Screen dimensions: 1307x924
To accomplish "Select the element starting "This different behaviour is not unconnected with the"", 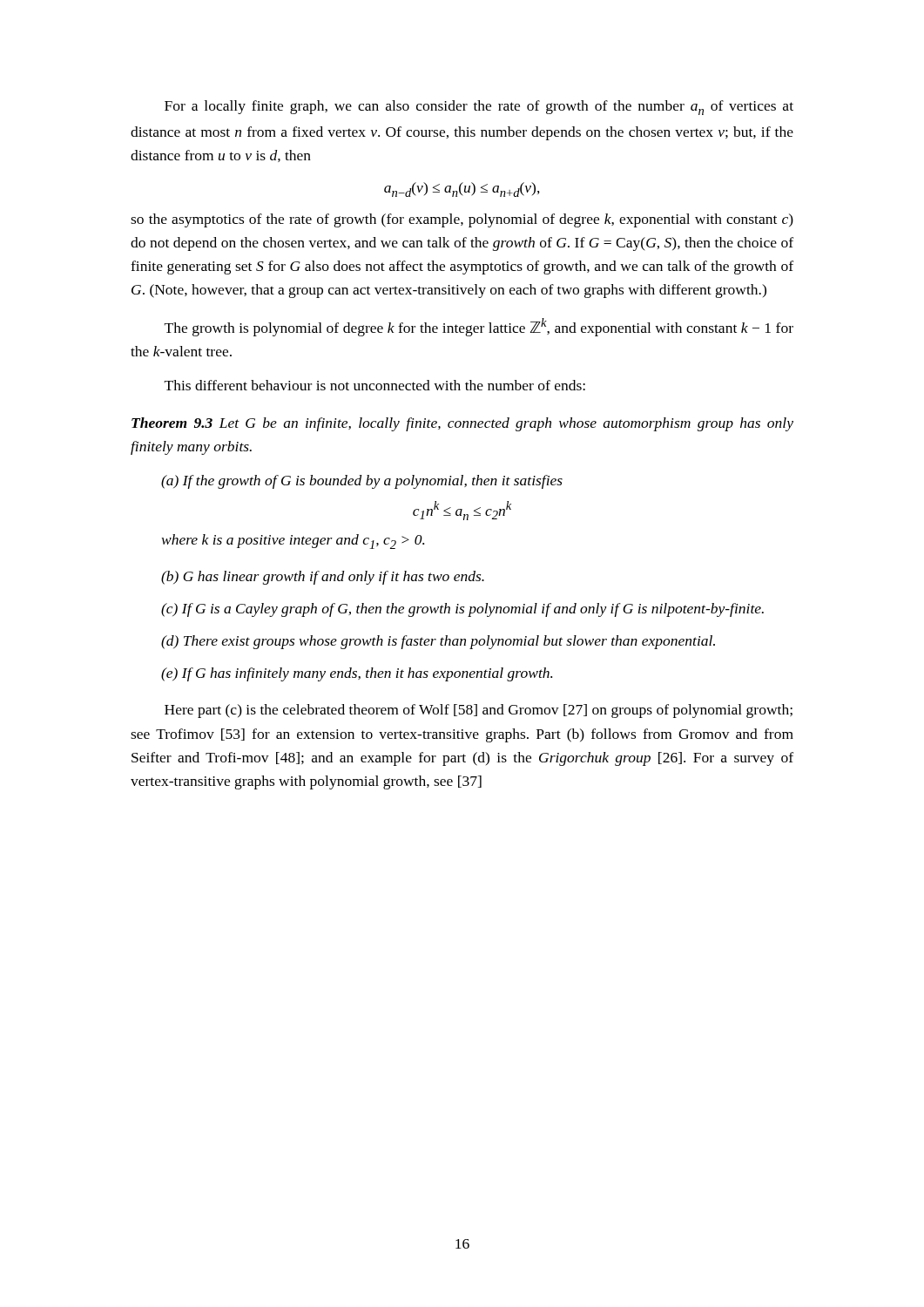I will click(462, 385).
